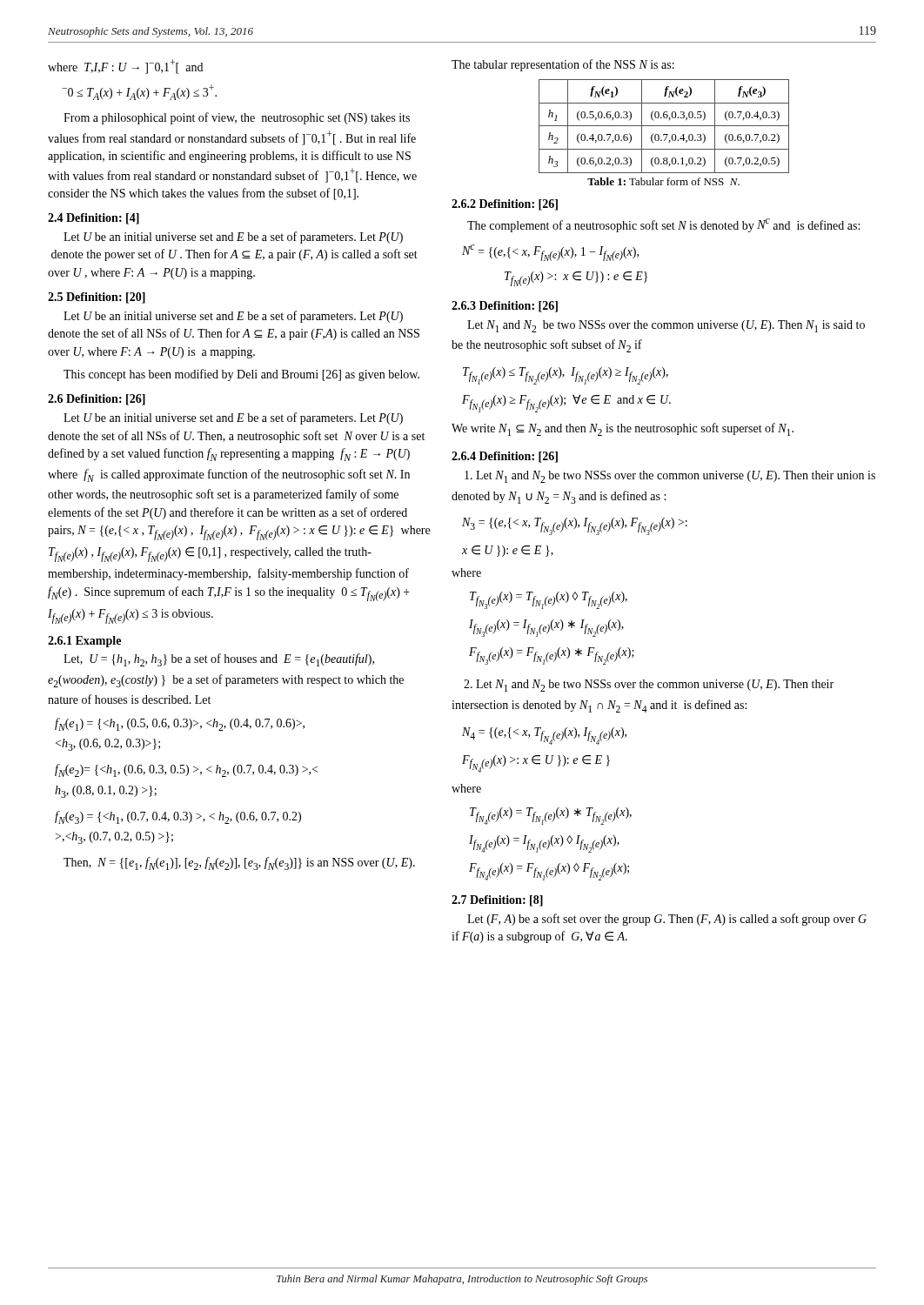Locate the region starting "2.6.1 Example"
Image resolution: width=924 pixels, height=1305 pixels.
pyautogui.click(x=85, y=641)
